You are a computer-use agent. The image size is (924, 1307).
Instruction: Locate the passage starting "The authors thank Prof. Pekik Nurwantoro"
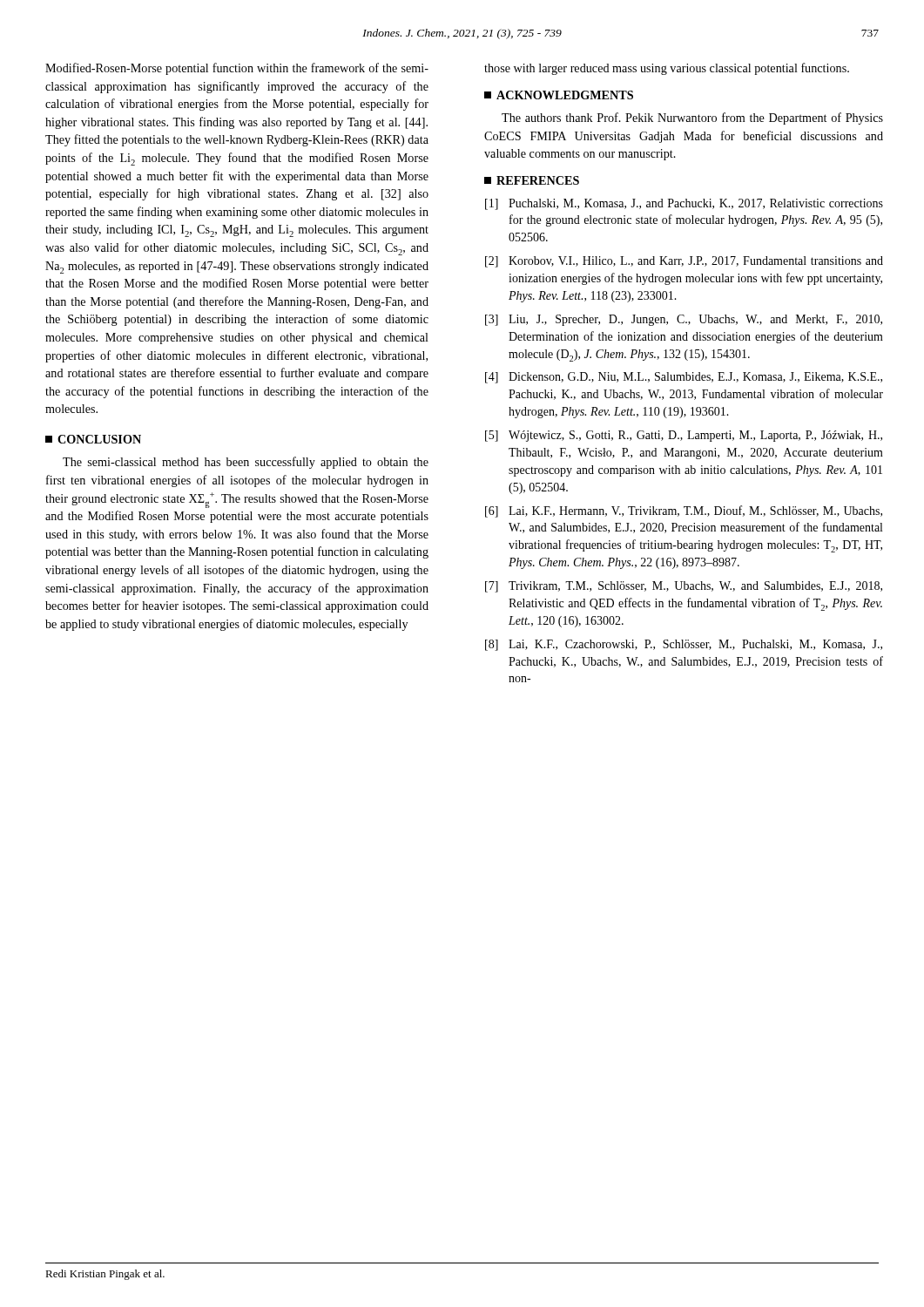(x=684, y=136)
